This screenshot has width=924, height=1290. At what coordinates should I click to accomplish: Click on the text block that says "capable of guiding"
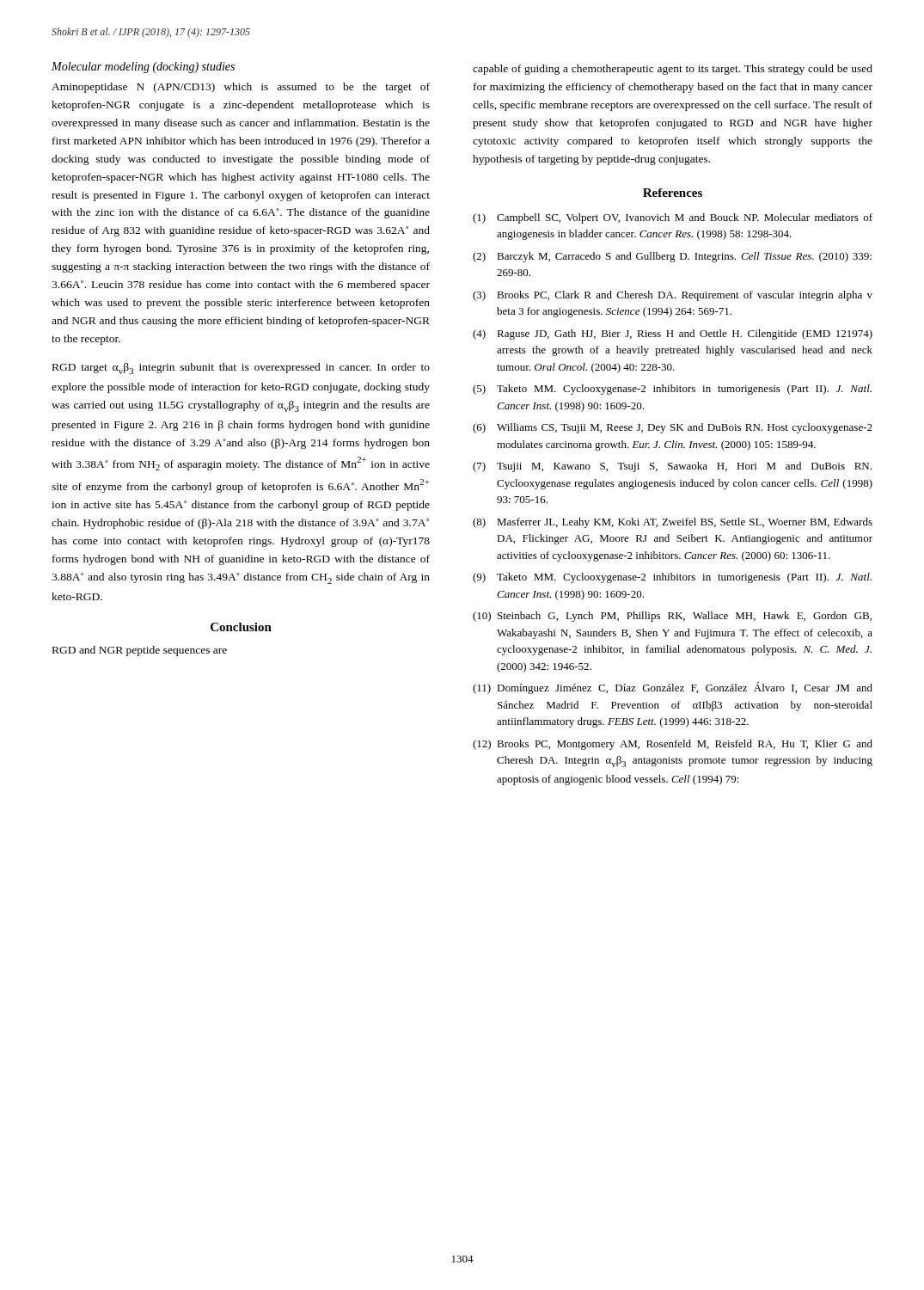point(673,113)
